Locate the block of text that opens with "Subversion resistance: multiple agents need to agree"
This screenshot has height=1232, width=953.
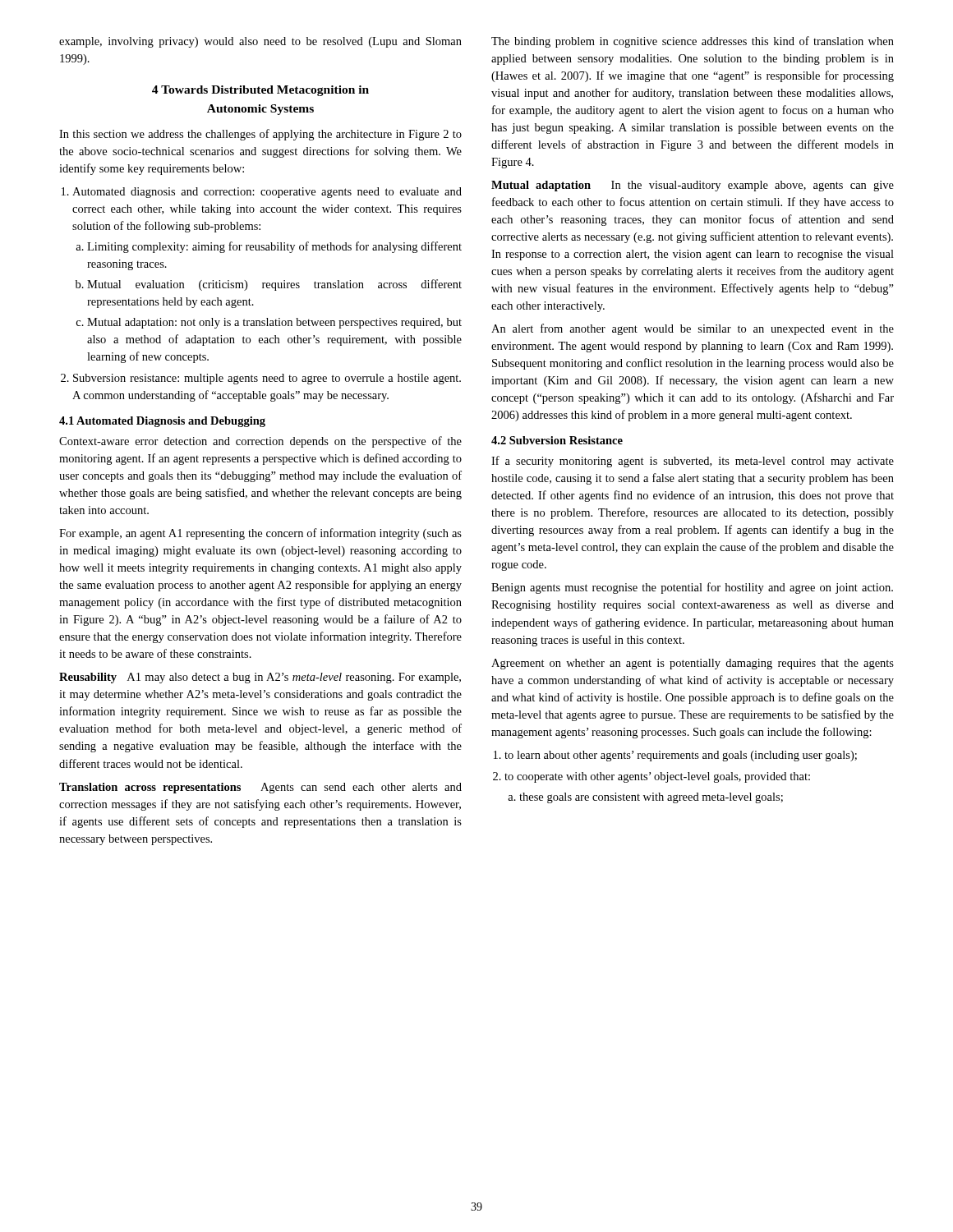tap(267, 387)
